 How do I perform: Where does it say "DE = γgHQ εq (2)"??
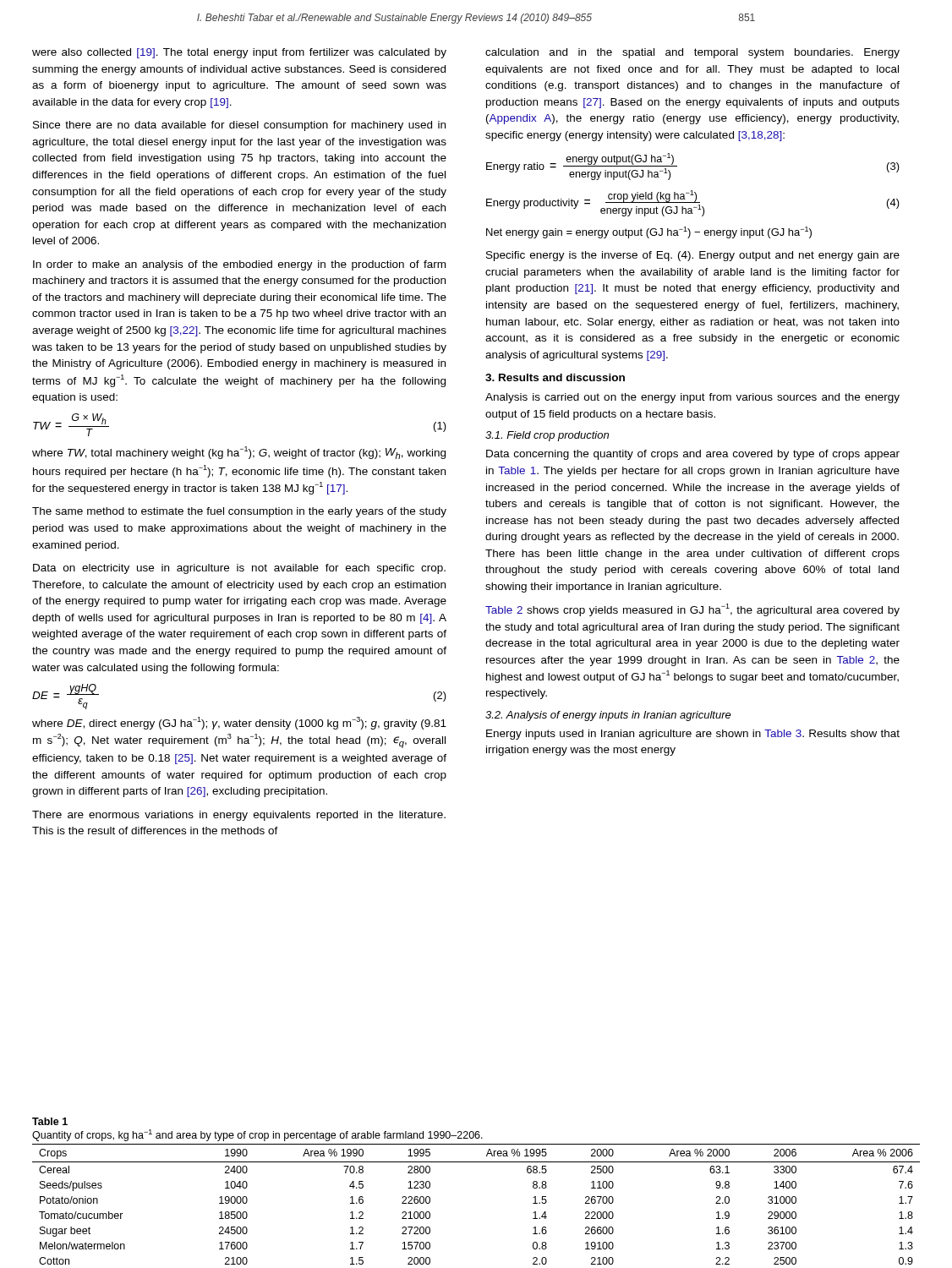(82, 694)
